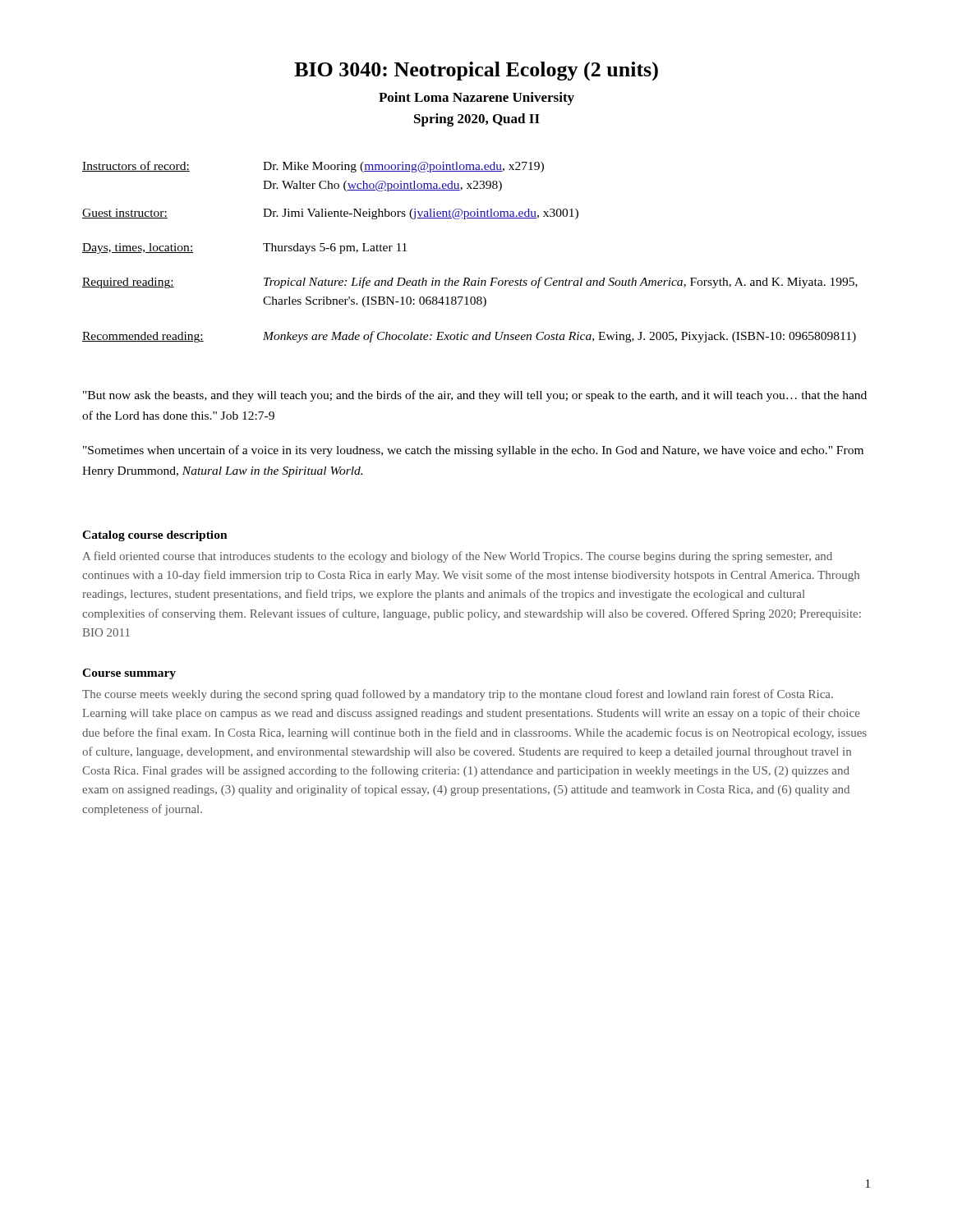Locate the text "Course summary"
Image resolution: width=953 pixels, height=1232 pixels.
[129, 672]
